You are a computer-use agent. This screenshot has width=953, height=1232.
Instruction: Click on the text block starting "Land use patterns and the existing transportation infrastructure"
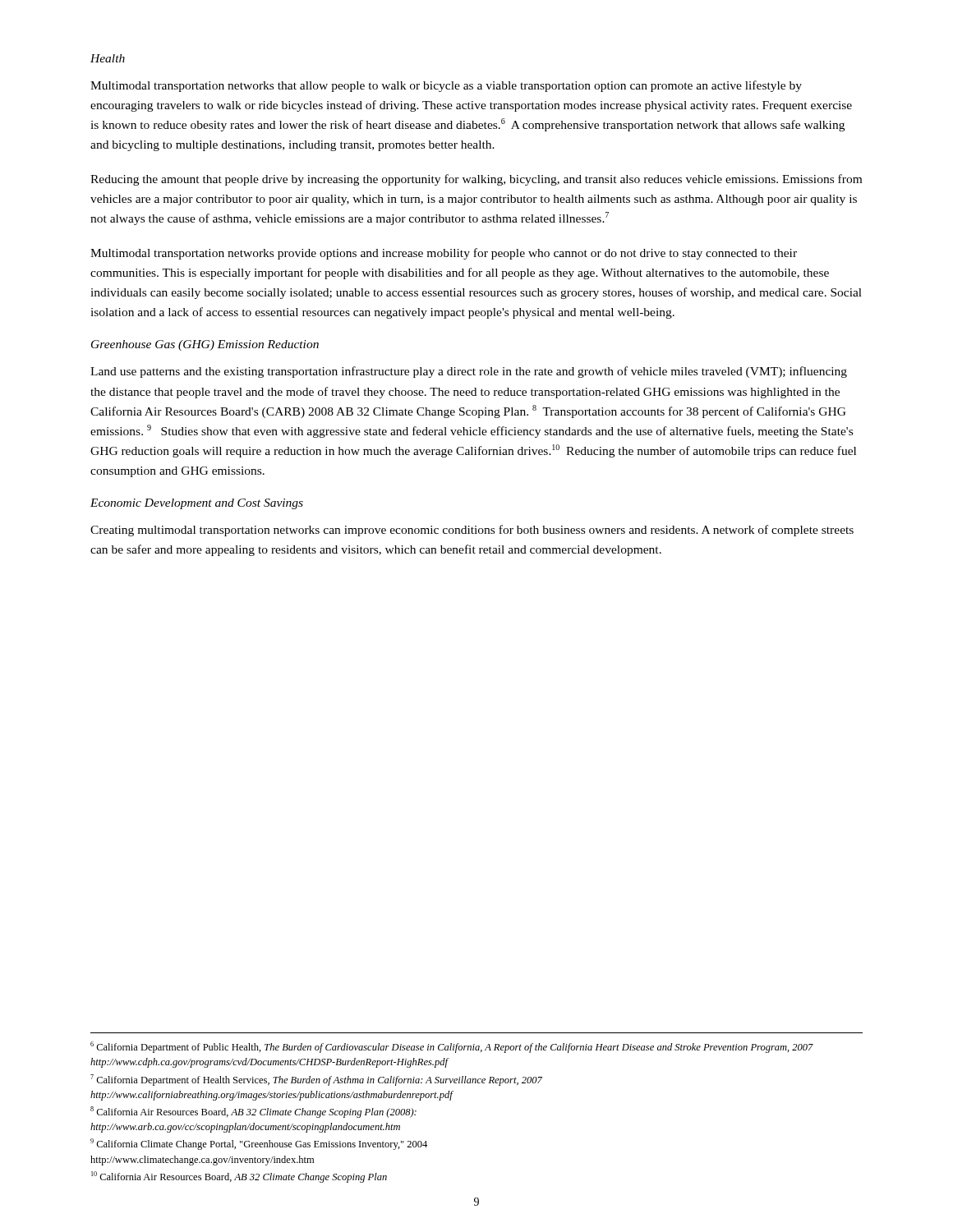474,421
